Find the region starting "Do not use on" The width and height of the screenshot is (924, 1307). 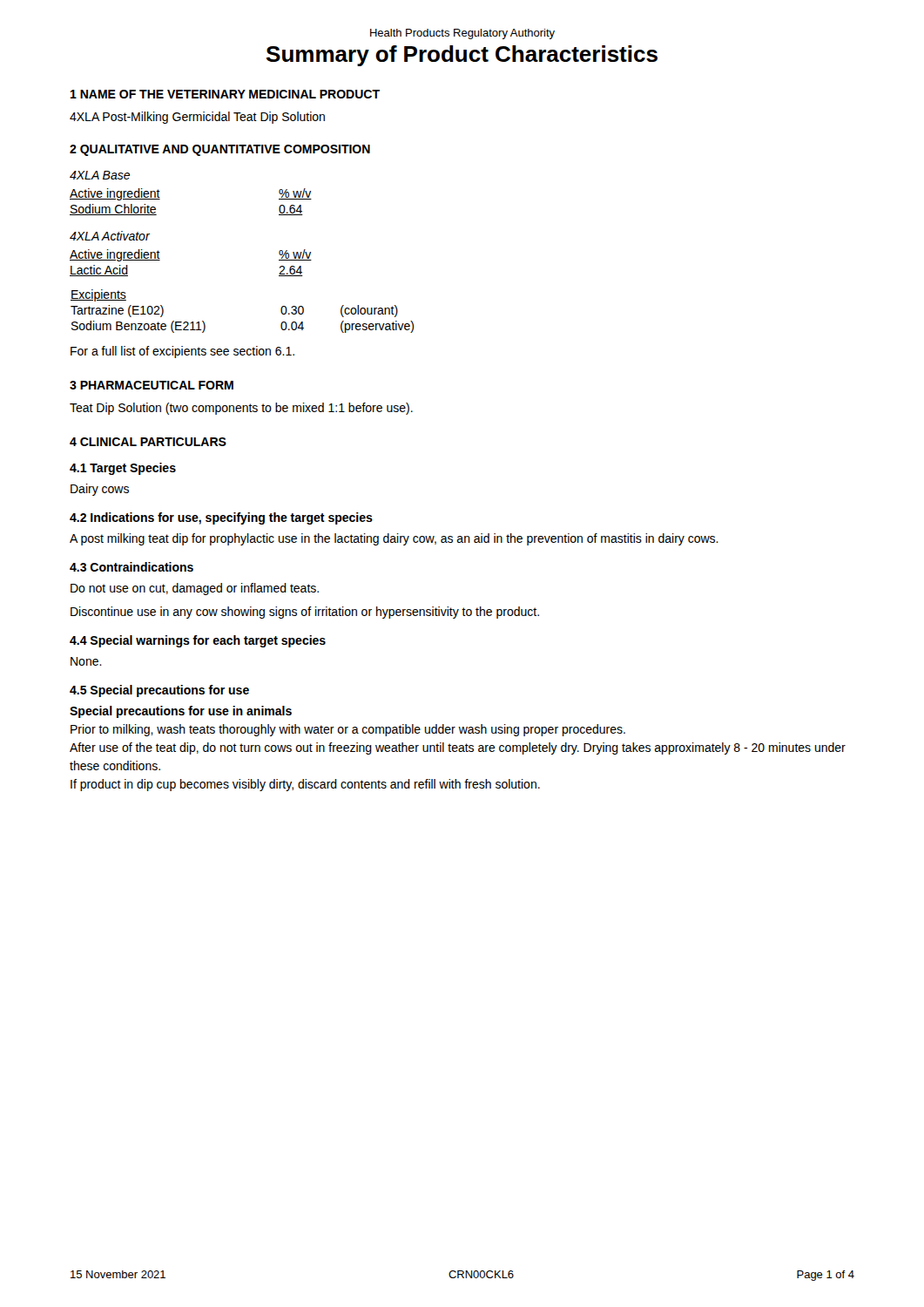pos(195,588)
